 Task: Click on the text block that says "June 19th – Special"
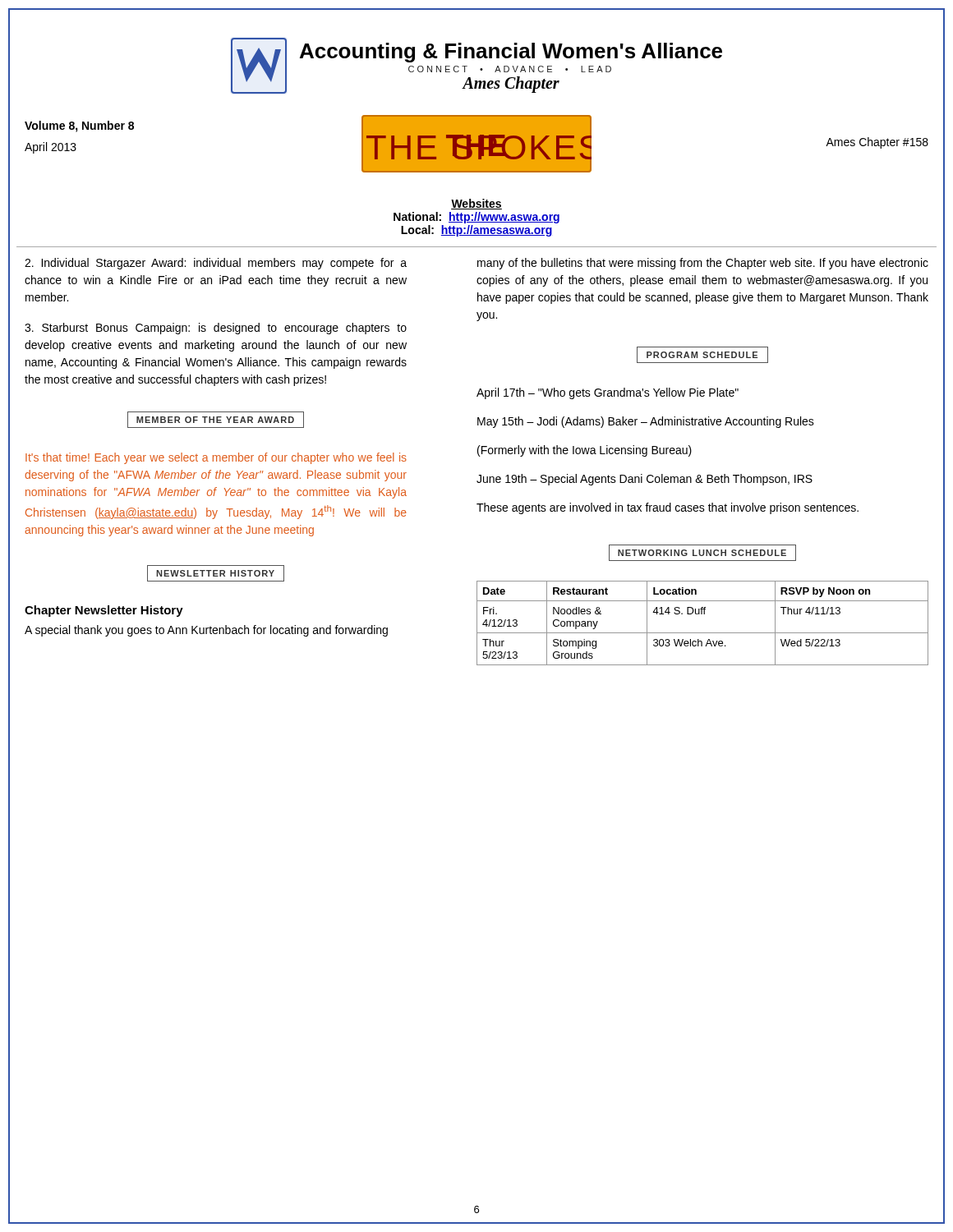tap(645, 479)
